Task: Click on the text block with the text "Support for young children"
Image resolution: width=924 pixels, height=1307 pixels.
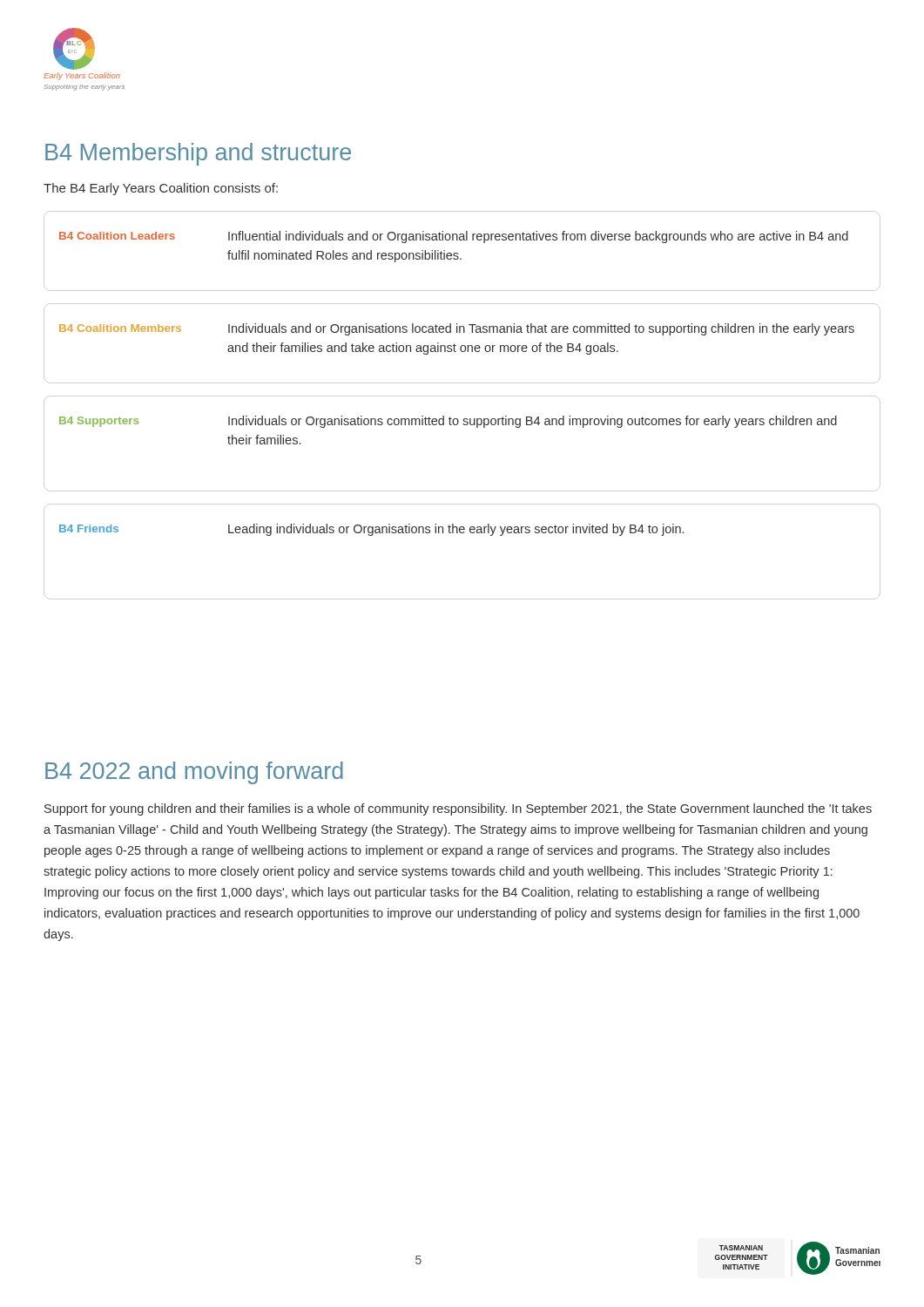Action: pyautogui.click(x=458, y=871)
